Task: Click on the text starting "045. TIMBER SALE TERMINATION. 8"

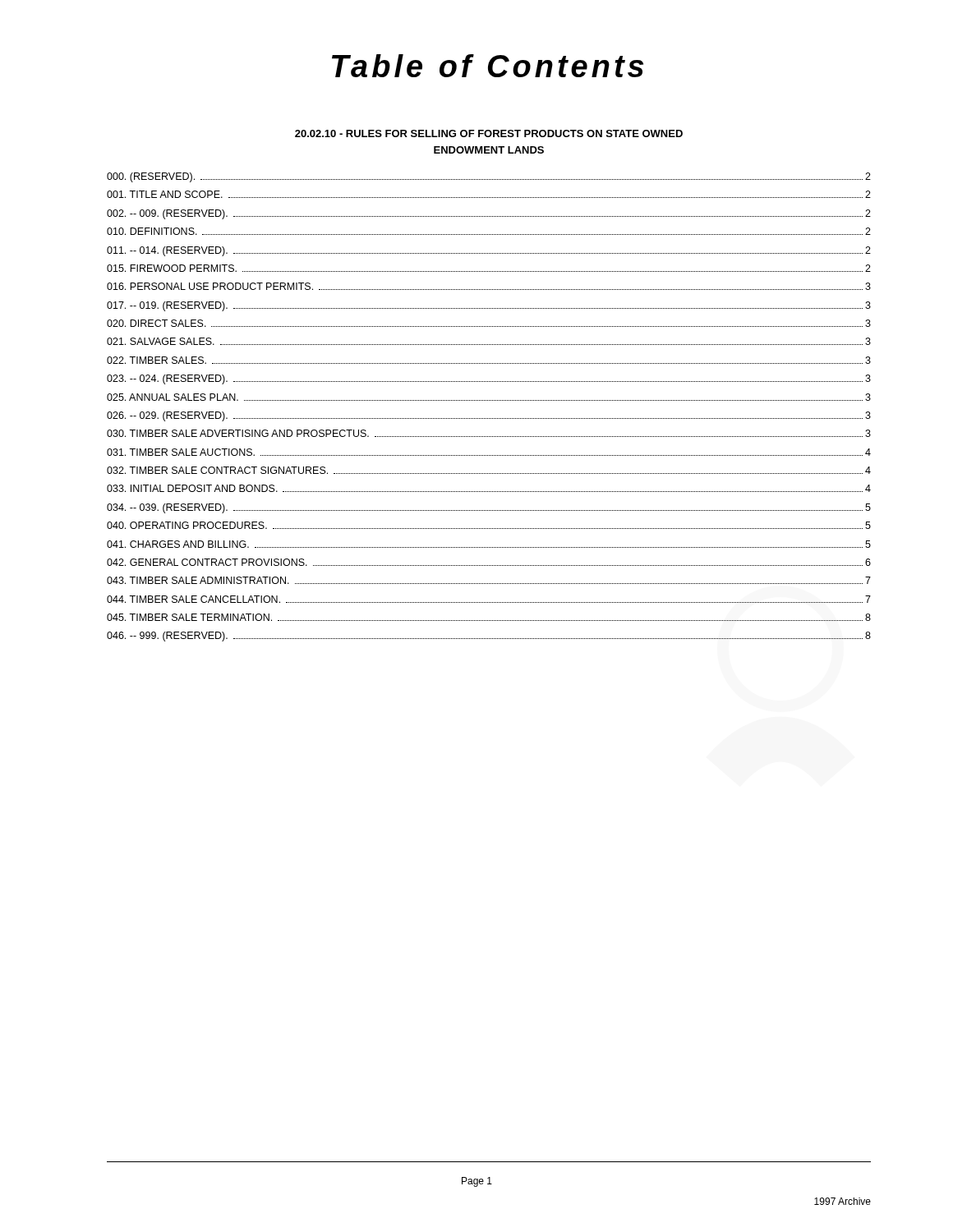Action: 489,618
